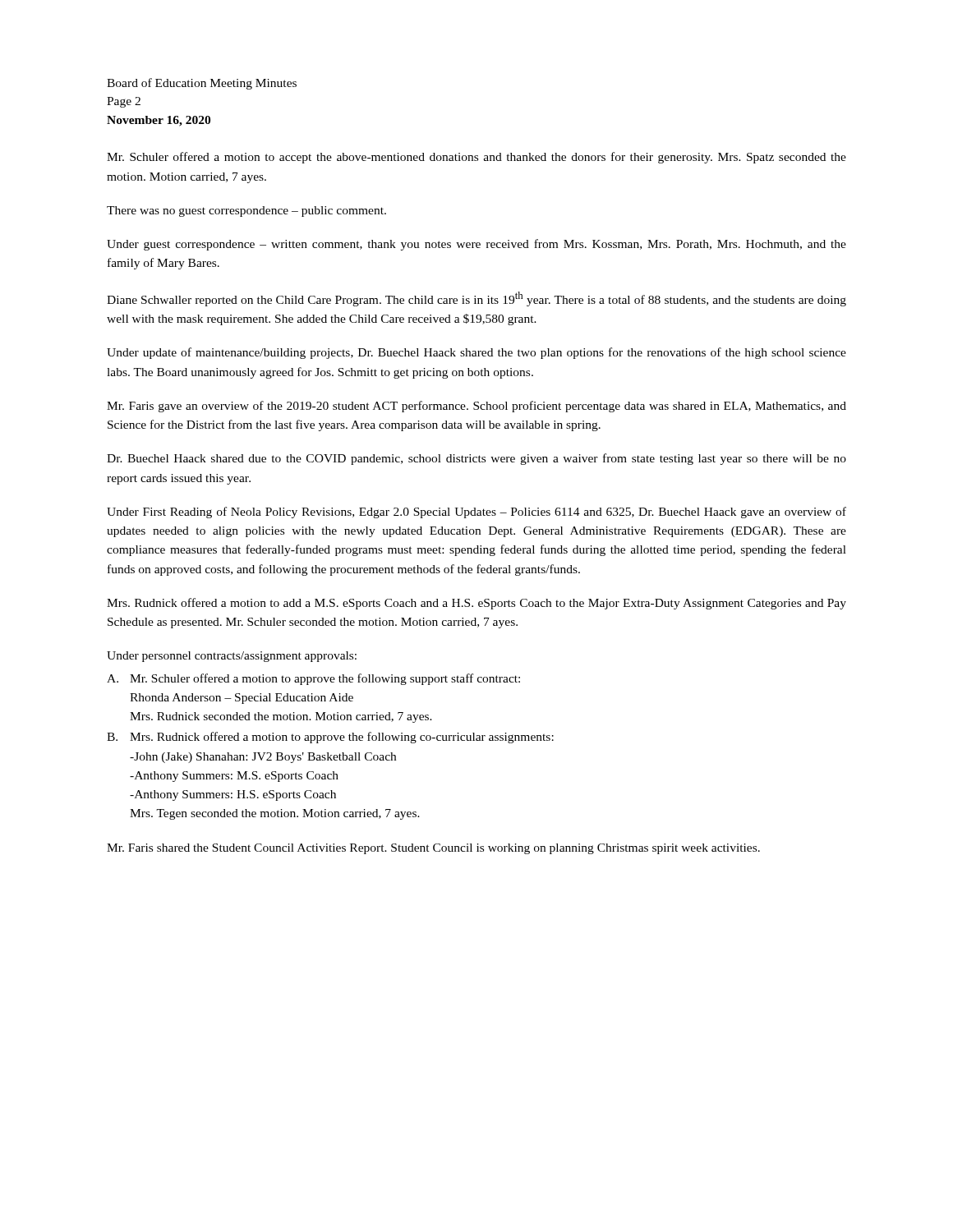Locate the text block starting "Mrs. Rudnick offered a motion"

point(476,612)
